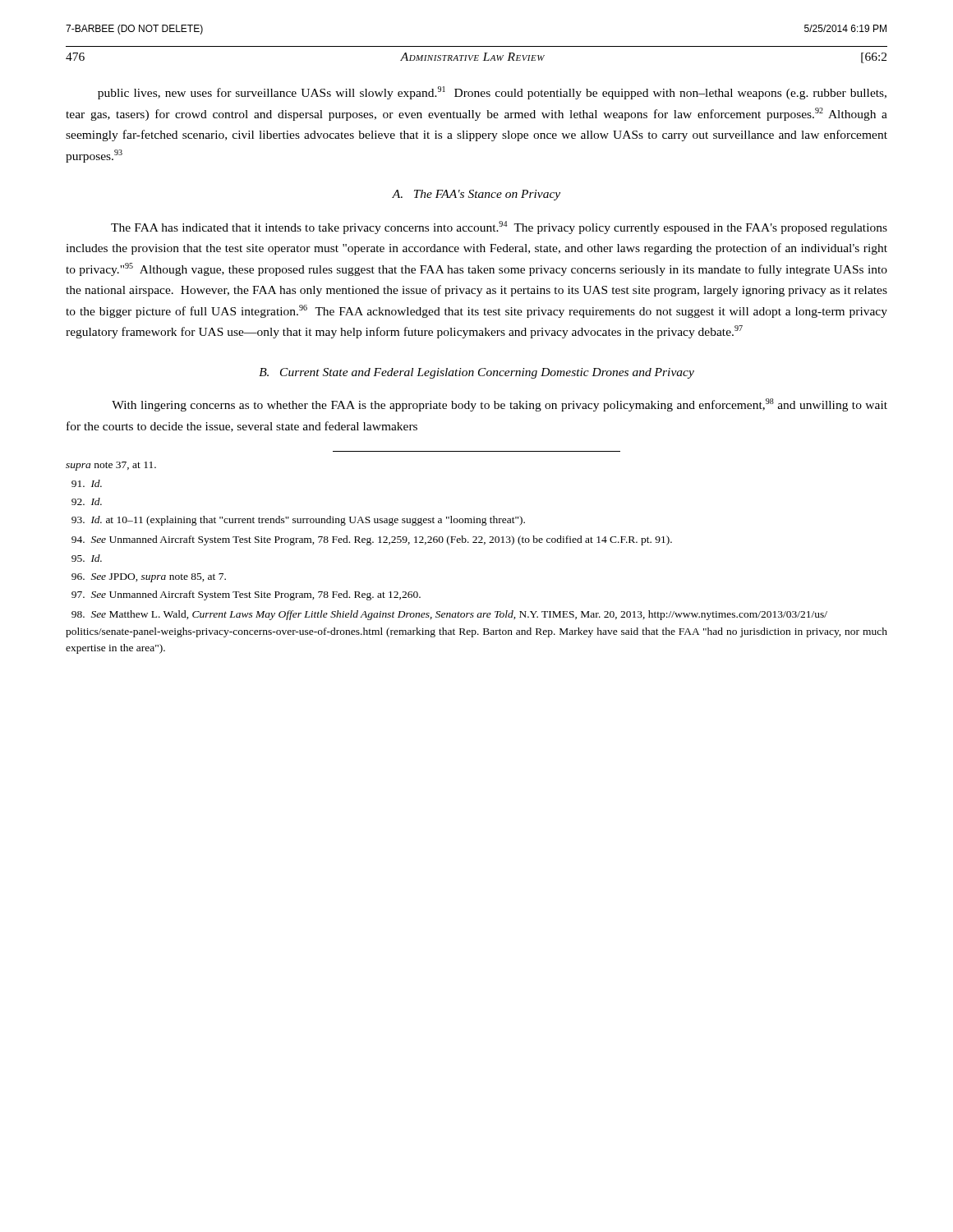Screen dimensions: 1232x953
Task: Locate the text starting "A. The FAA's"
Action: 476,194
